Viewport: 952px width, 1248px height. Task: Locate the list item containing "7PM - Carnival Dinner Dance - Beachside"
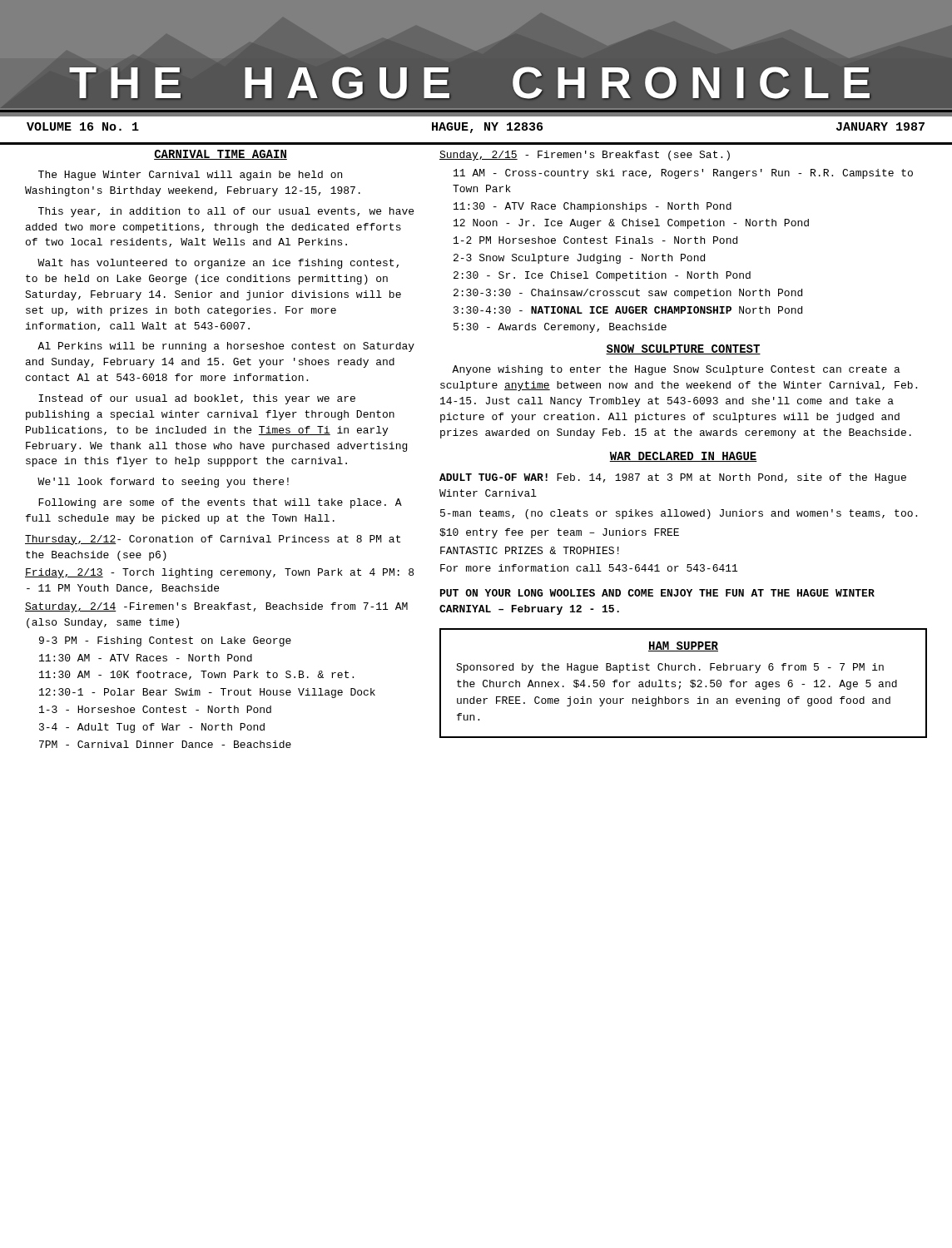click(x=165, y=745)
